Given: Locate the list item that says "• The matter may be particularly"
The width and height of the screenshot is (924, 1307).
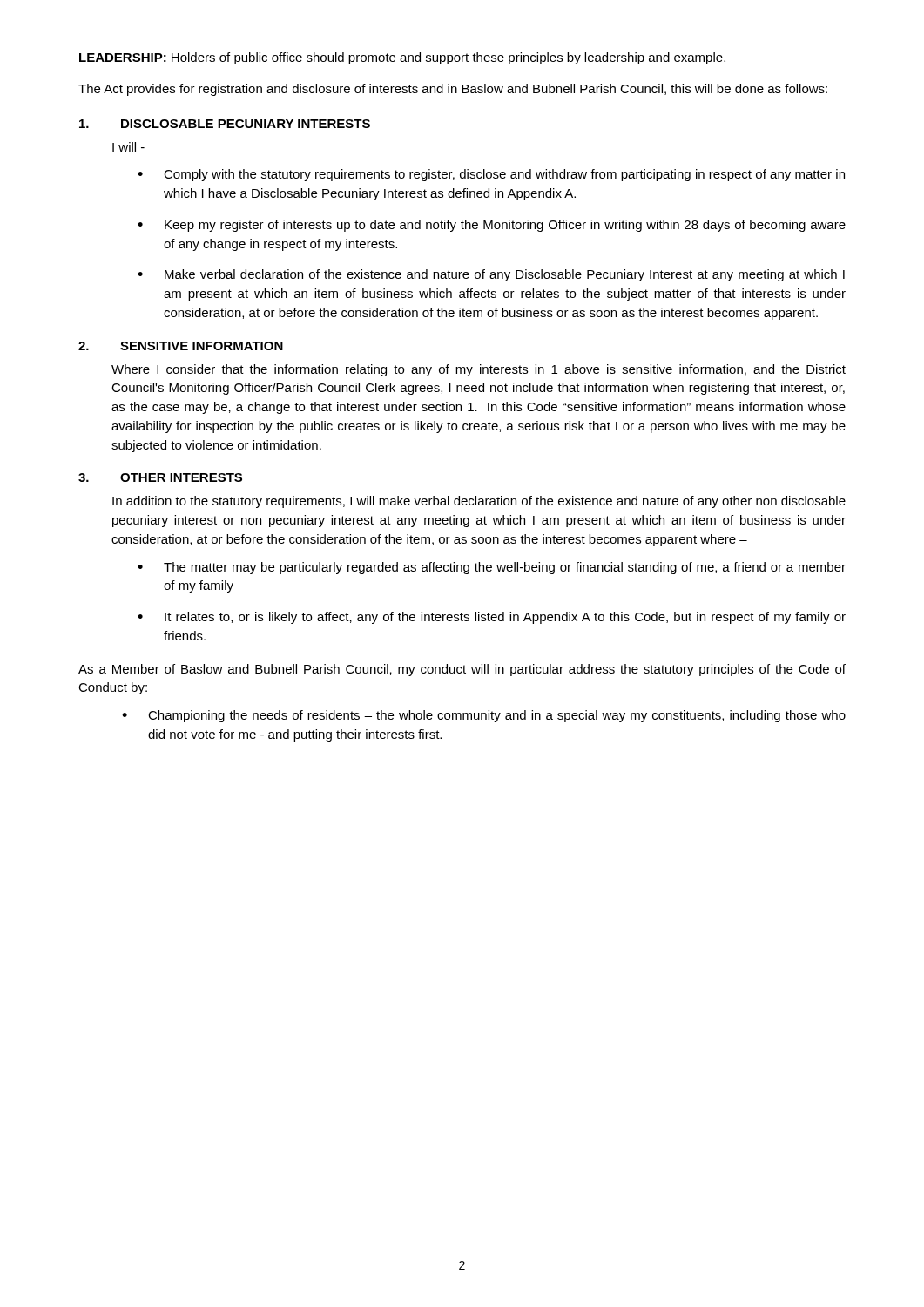Looking at the screenshot, I should point(492,576).
